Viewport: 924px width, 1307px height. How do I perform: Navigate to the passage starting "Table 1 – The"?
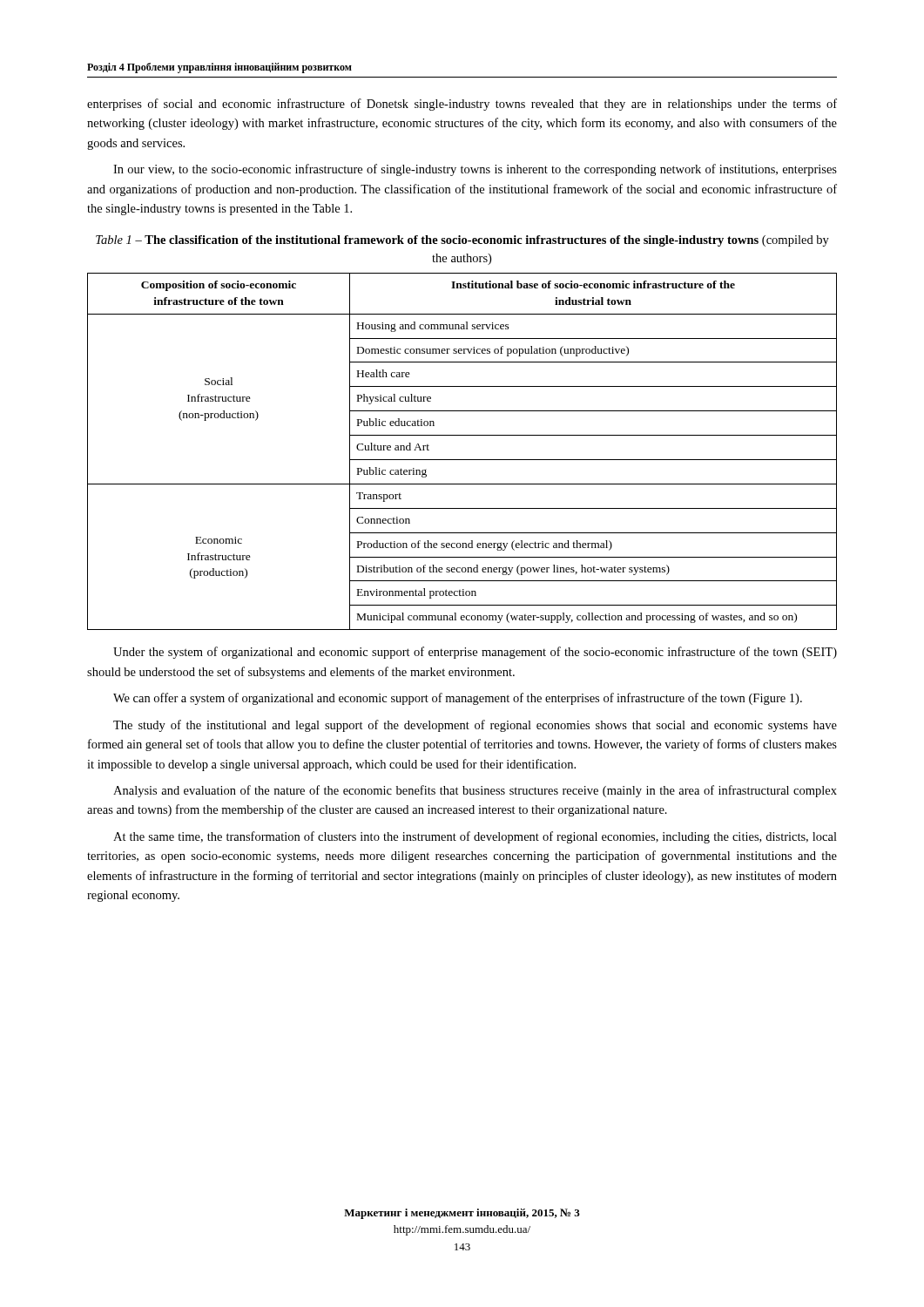coord(462,249)
